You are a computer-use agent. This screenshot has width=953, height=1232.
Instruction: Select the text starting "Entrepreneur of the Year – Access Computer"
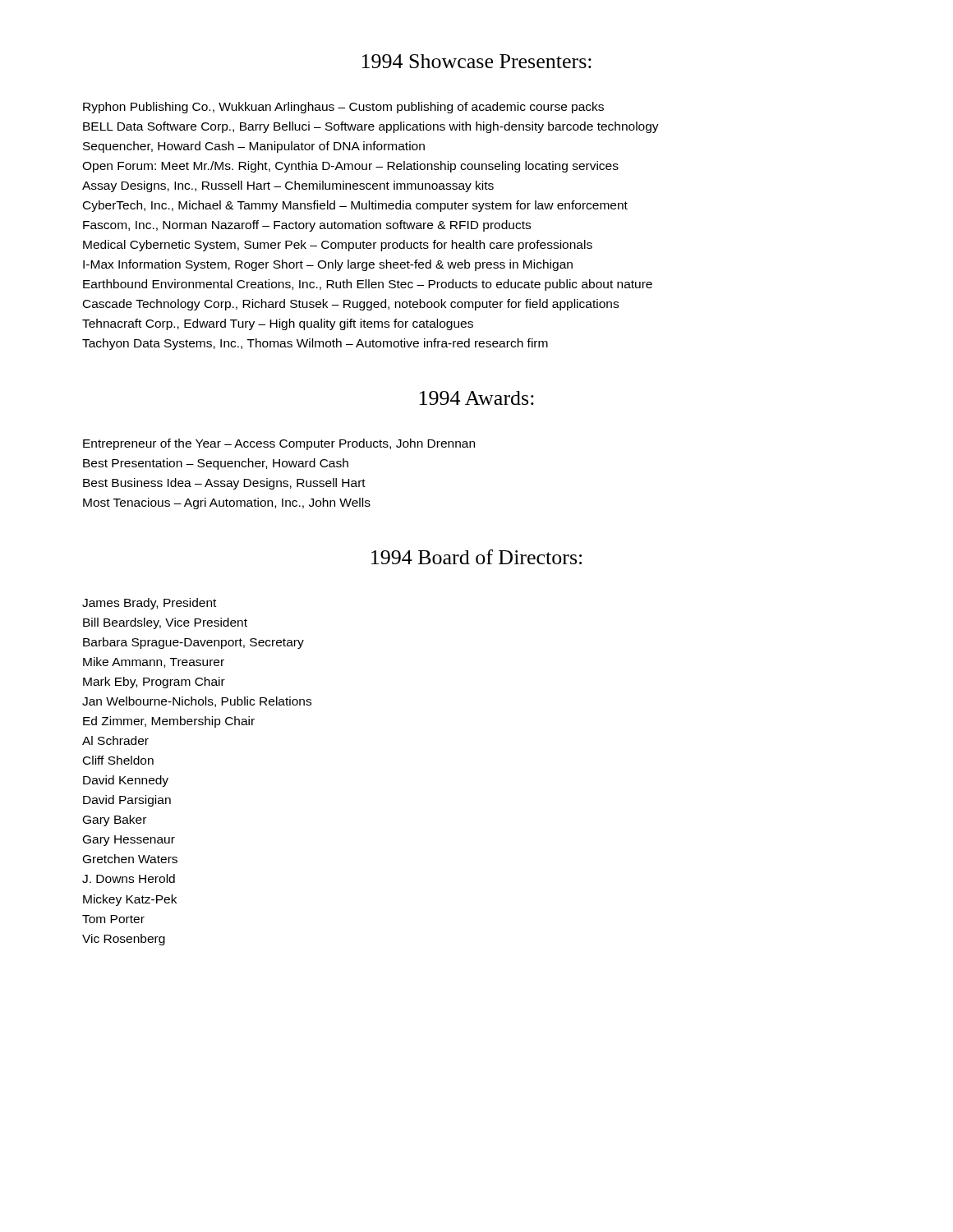(476, 444)
